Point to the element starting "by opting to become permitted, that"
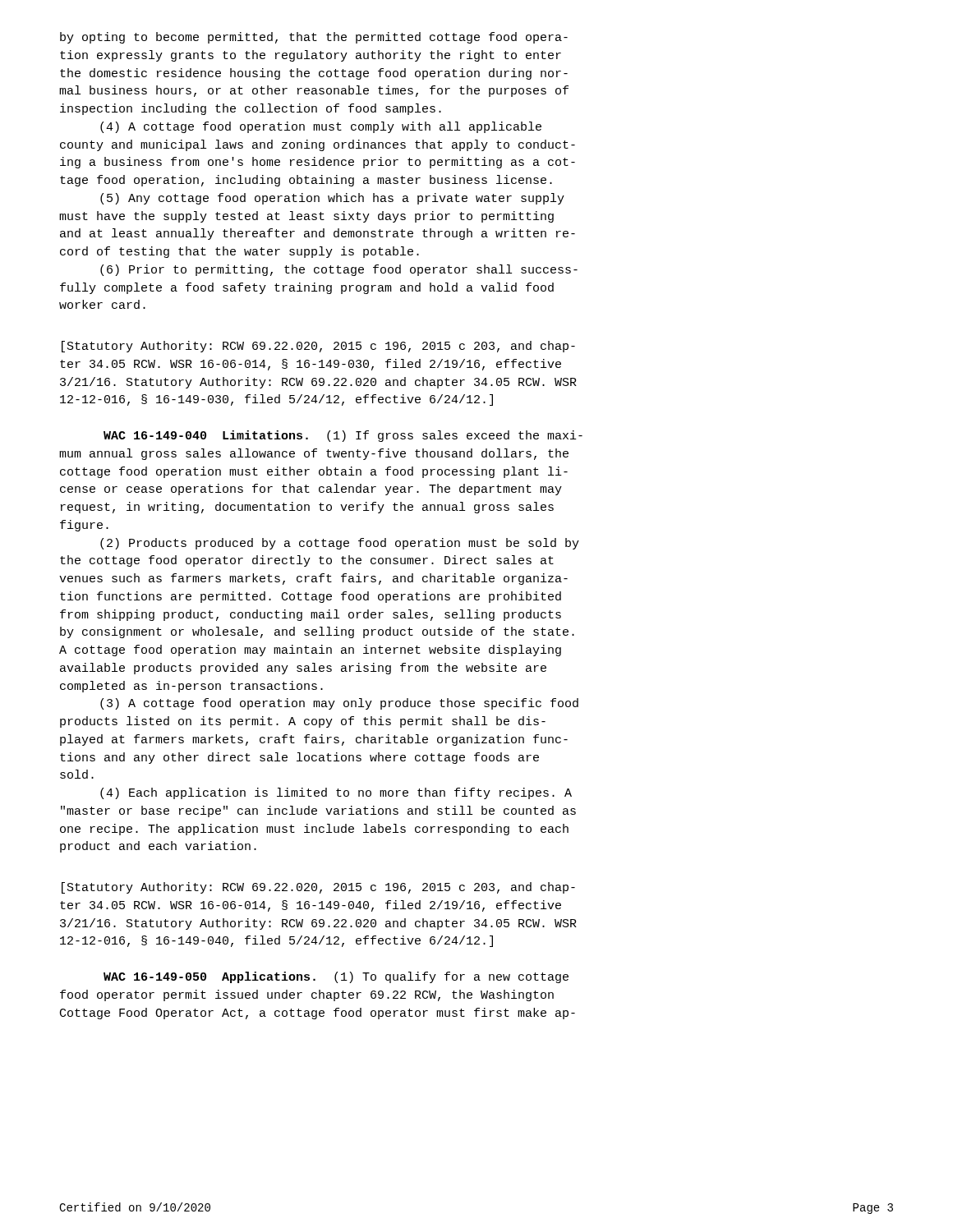The width and height of the screenshot is (953, 1232). pos(314,74)
